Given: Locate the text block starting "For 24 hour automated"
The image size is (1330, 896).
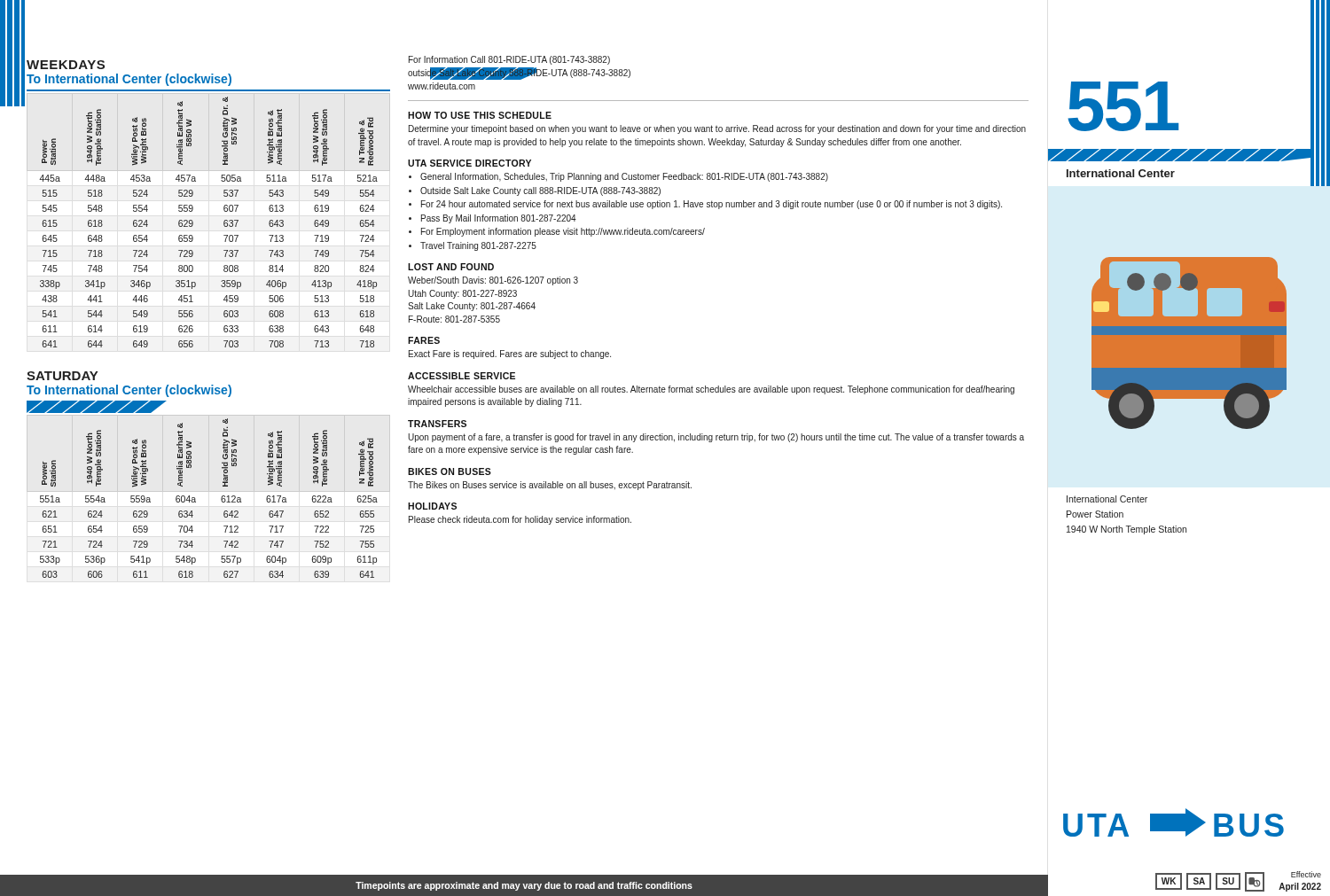Looking at the screenshot, I should coord(712,204).
